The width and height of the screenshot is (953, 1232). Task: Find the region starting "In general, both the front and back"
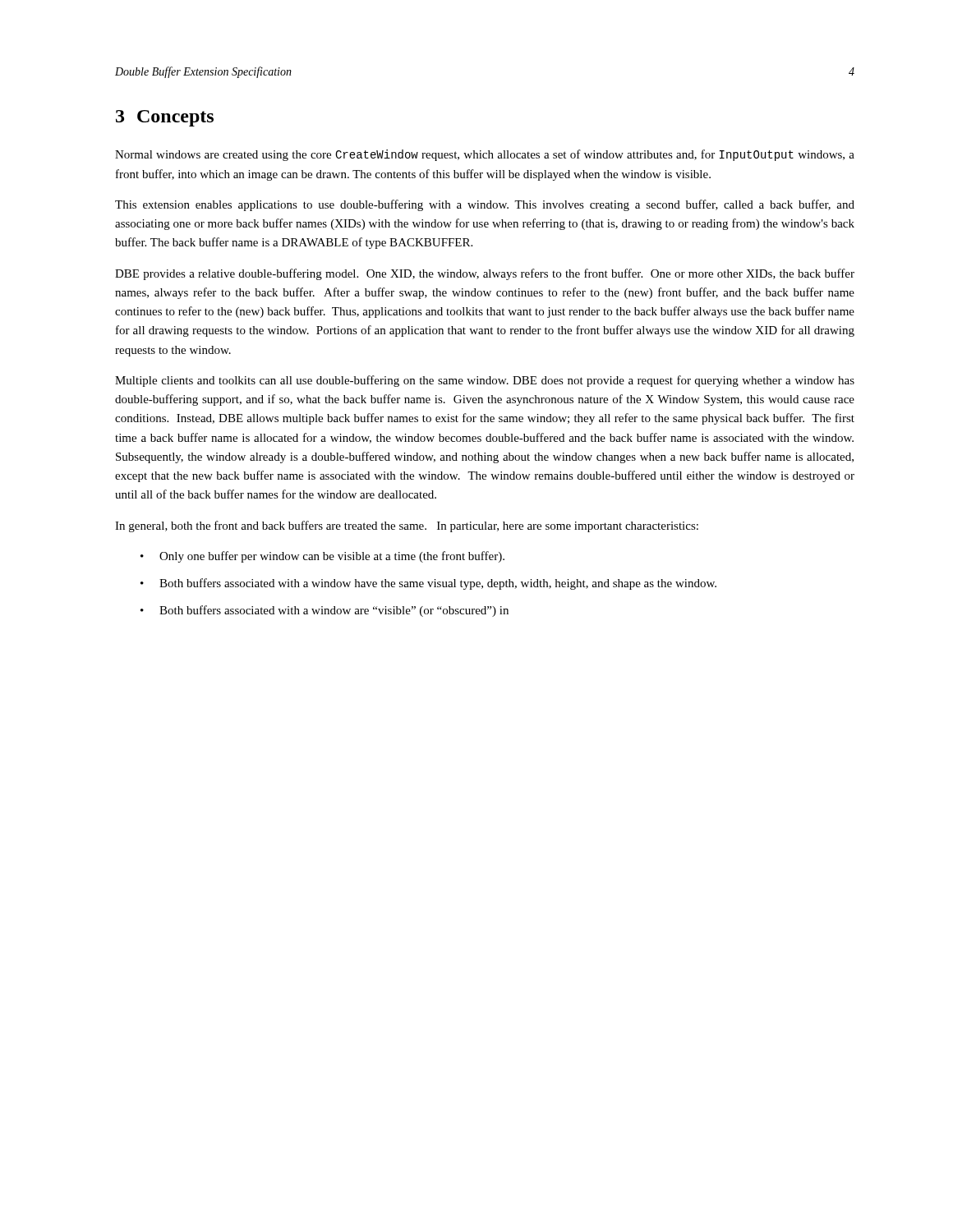click(x=407, y=525)
